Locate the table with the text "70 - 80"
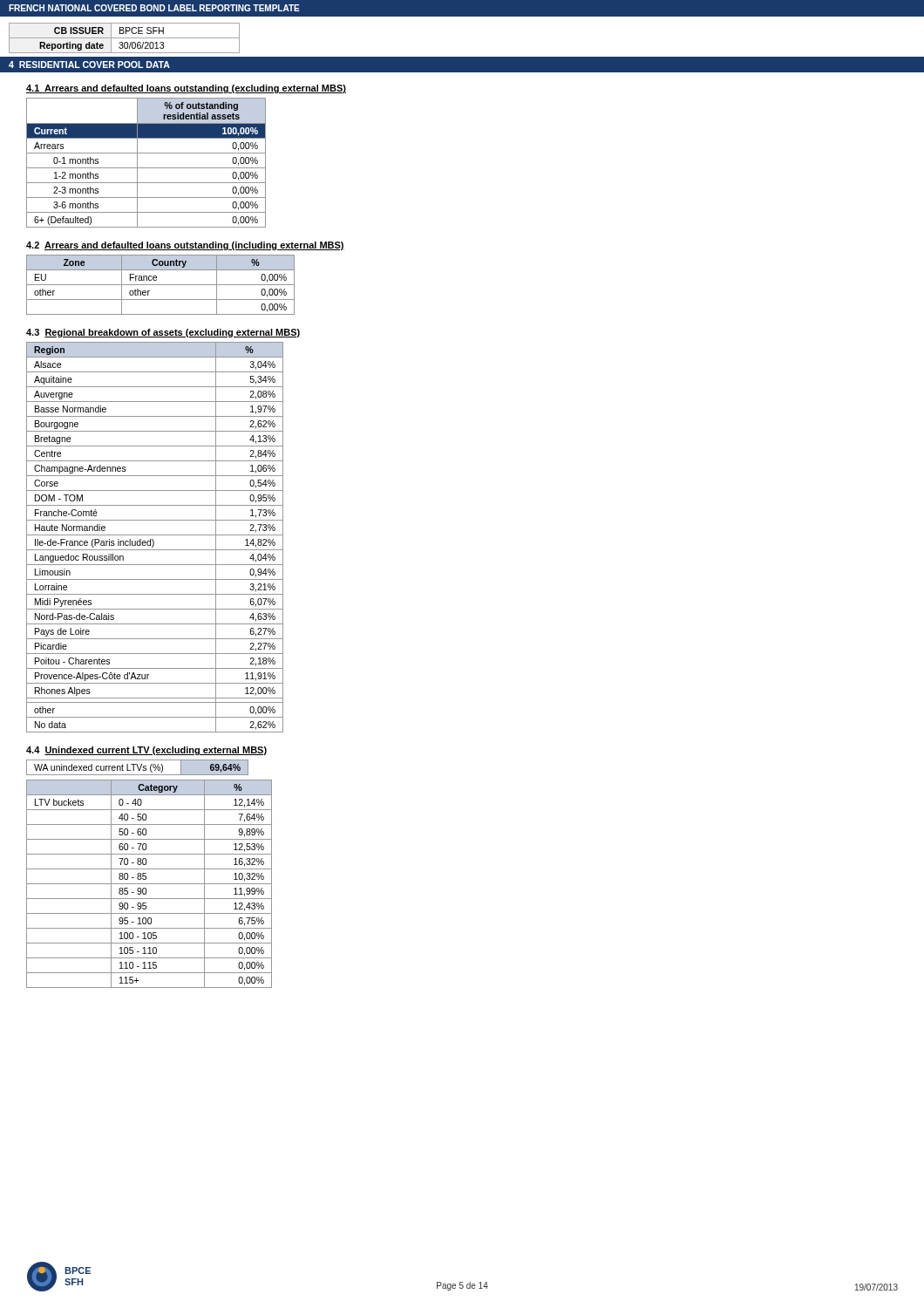 coord(462,884)
